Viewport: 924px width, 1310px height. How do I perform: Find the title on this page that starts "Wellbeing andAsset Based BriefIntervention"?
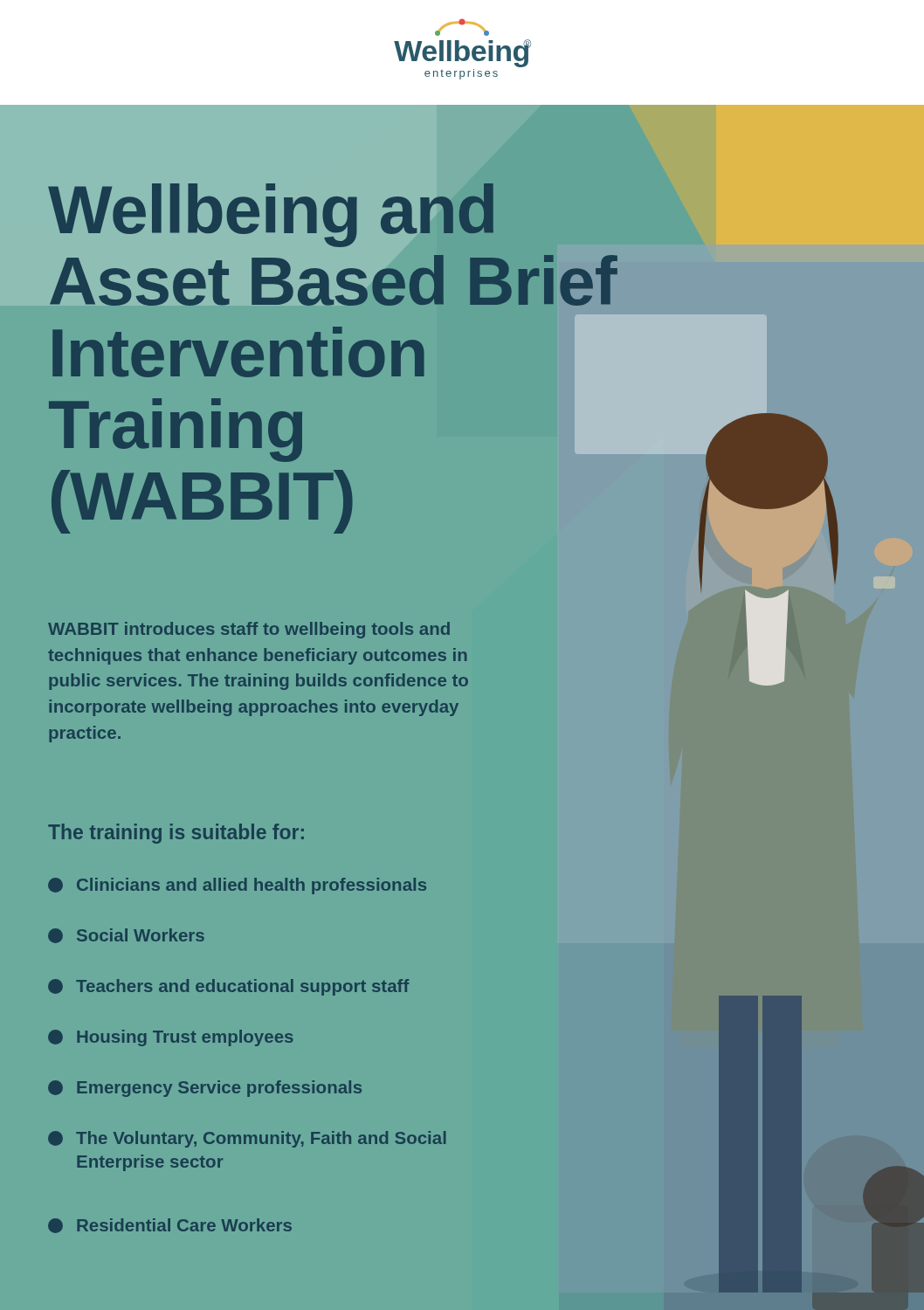pos(336,353)
